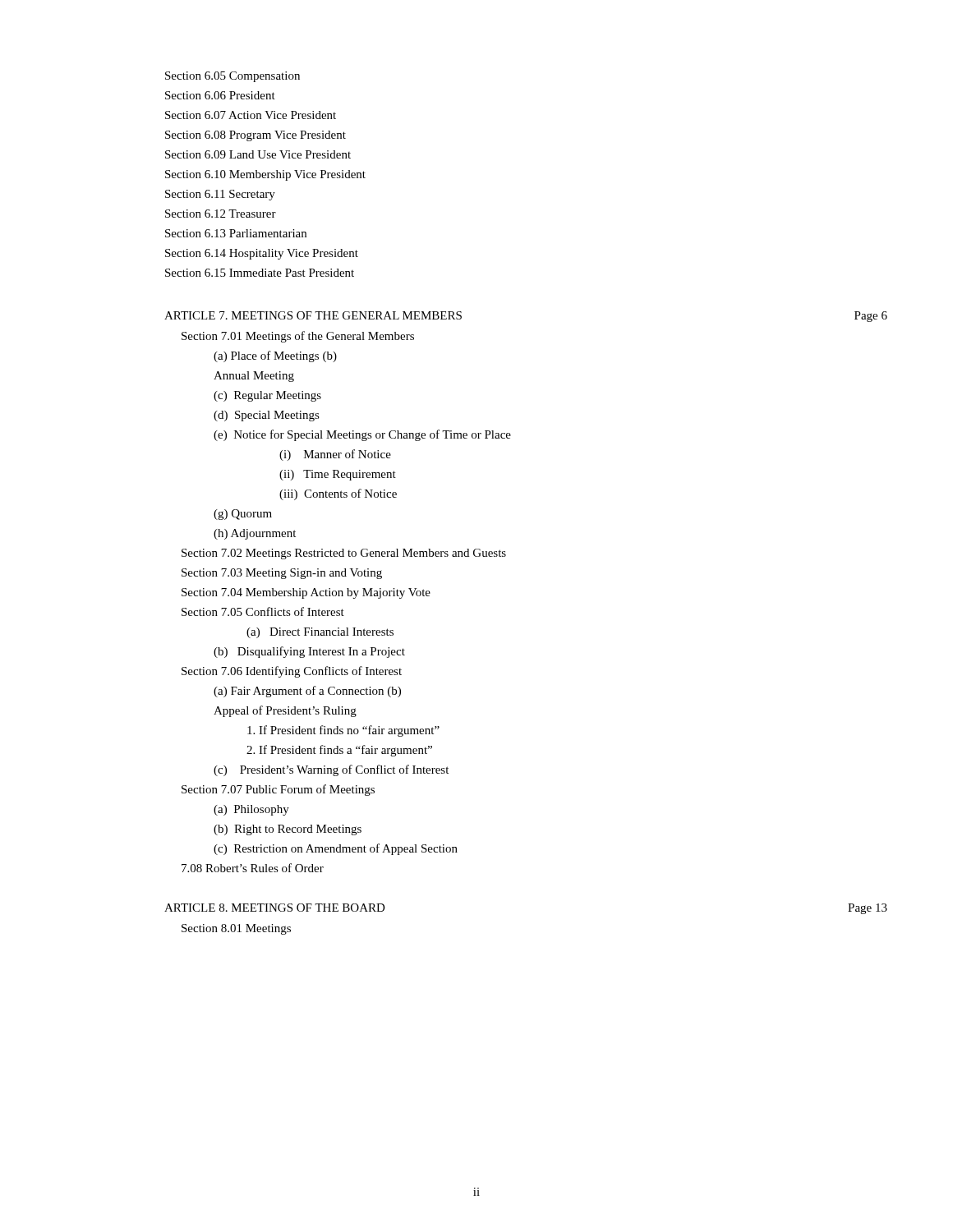The height and width of the screenshot is (1232, 953).
Task: Point to the text starting "(h) Adjournment"
Action: coord(255,533)
